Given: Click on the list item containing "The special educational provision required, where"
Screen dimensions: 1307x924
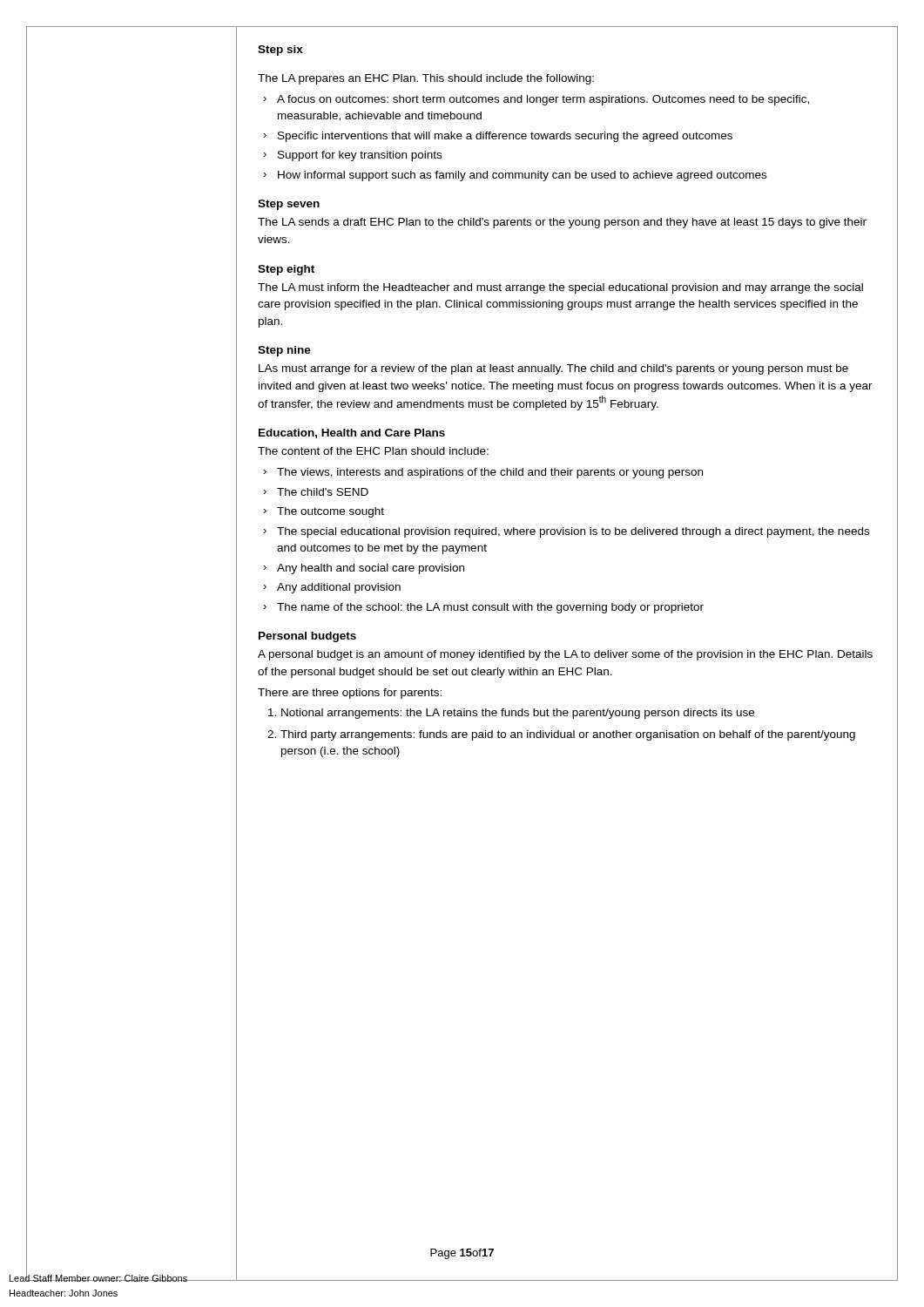Looking at the screenshot, I should click(573, 539).
